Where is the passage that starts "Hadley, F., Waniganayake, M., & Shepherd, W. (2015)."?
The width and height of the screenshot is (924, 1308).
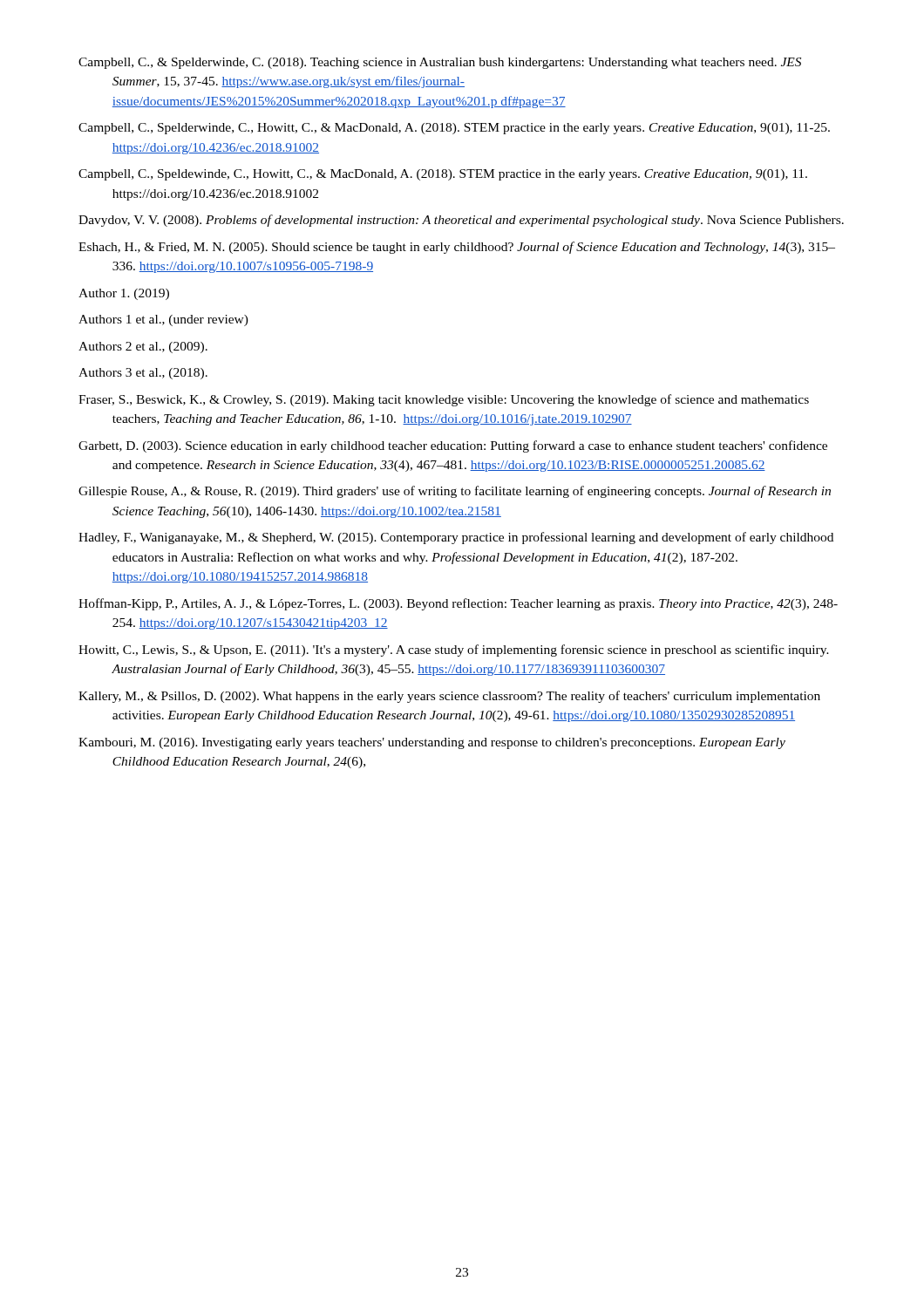click(456, 557)
